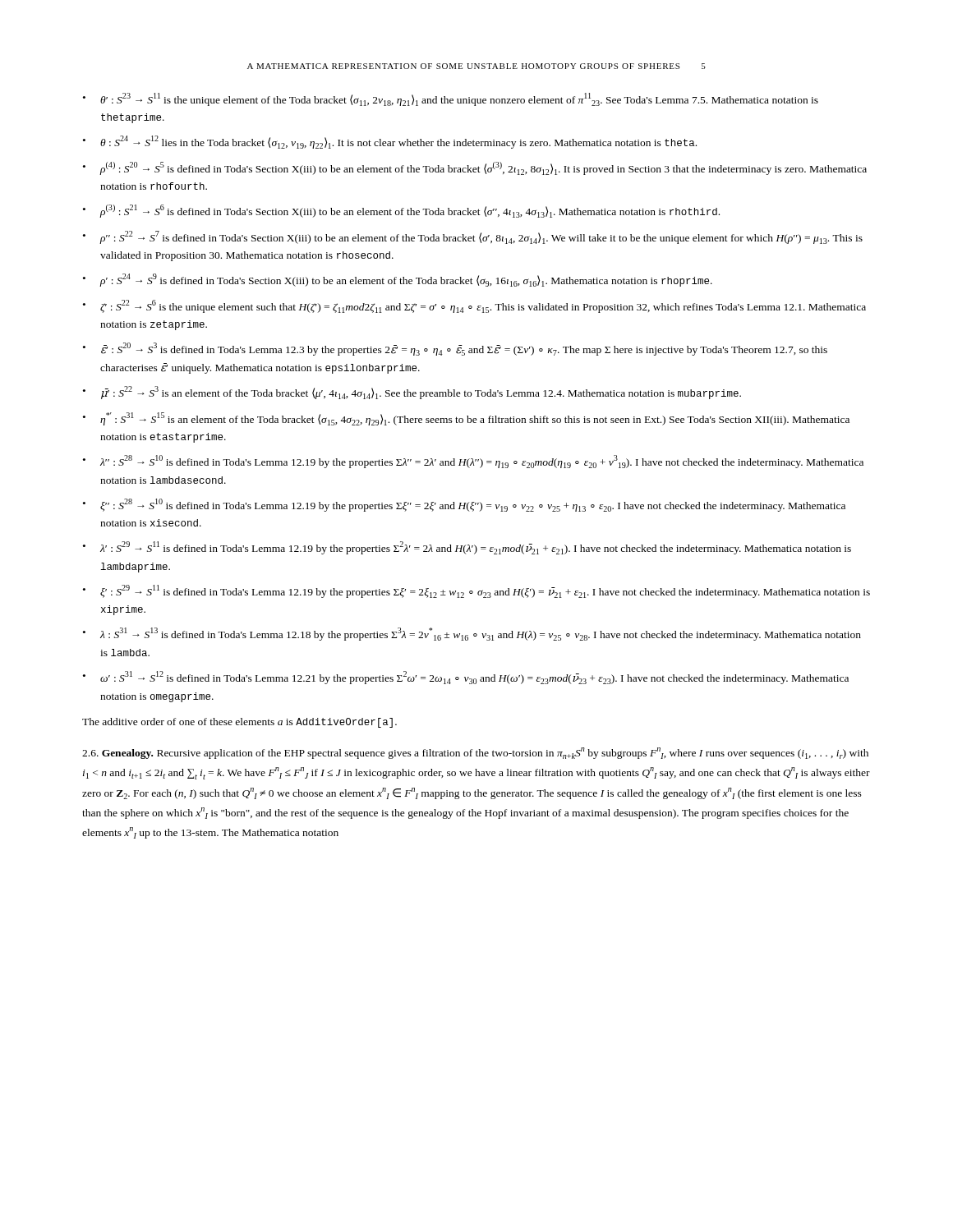Navigate to the element starting "• η*′ : S31 → S15 is"
Image resolution: width=953 pixels, height=1232 pixels.
476,427
